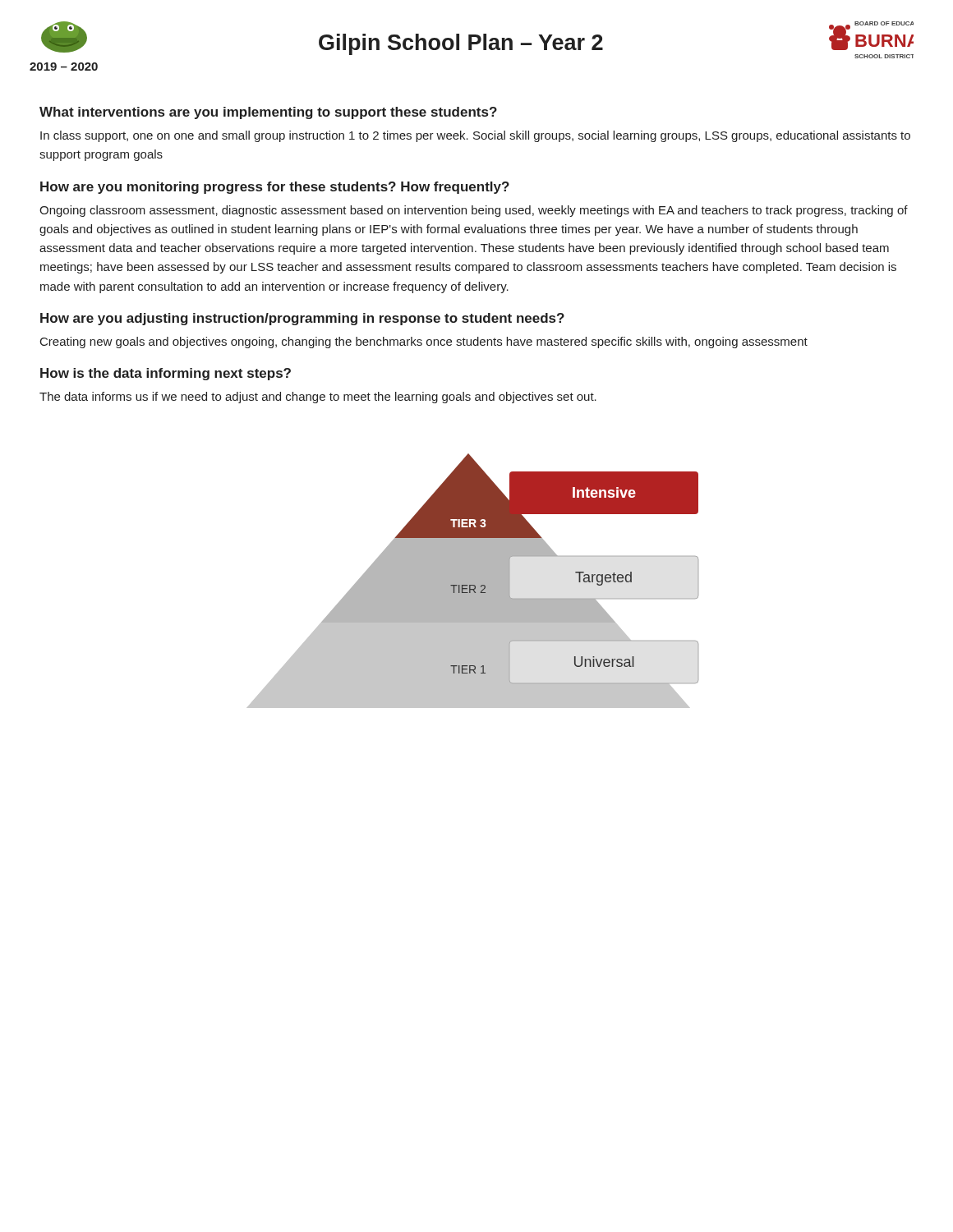Image resolution: width=953 pixels, height=1232 pixels.
Task: Locate the infographic
Action: (476, 581)
